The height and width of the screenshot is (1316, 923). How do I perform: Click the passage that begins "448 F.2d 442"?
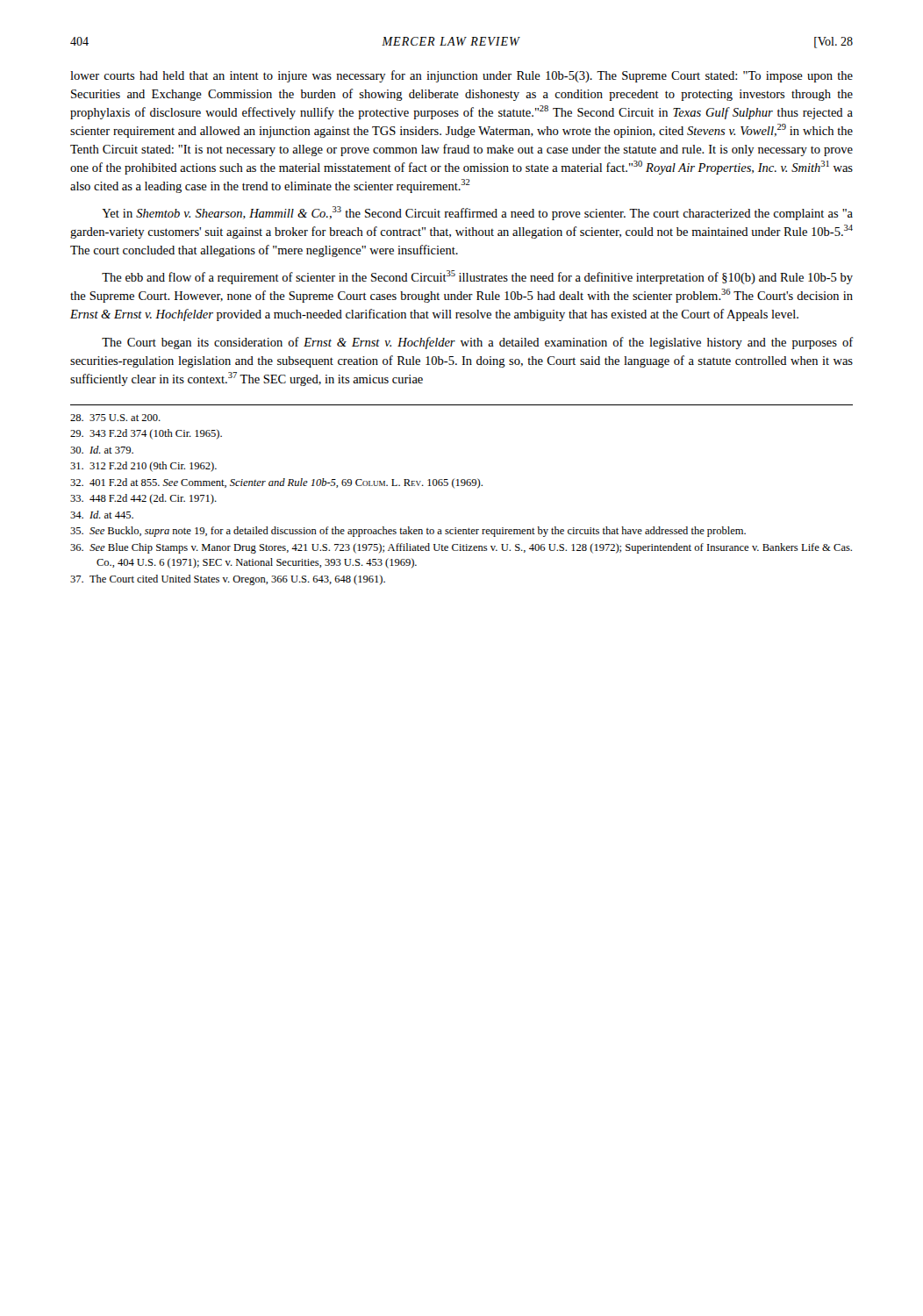143,498
